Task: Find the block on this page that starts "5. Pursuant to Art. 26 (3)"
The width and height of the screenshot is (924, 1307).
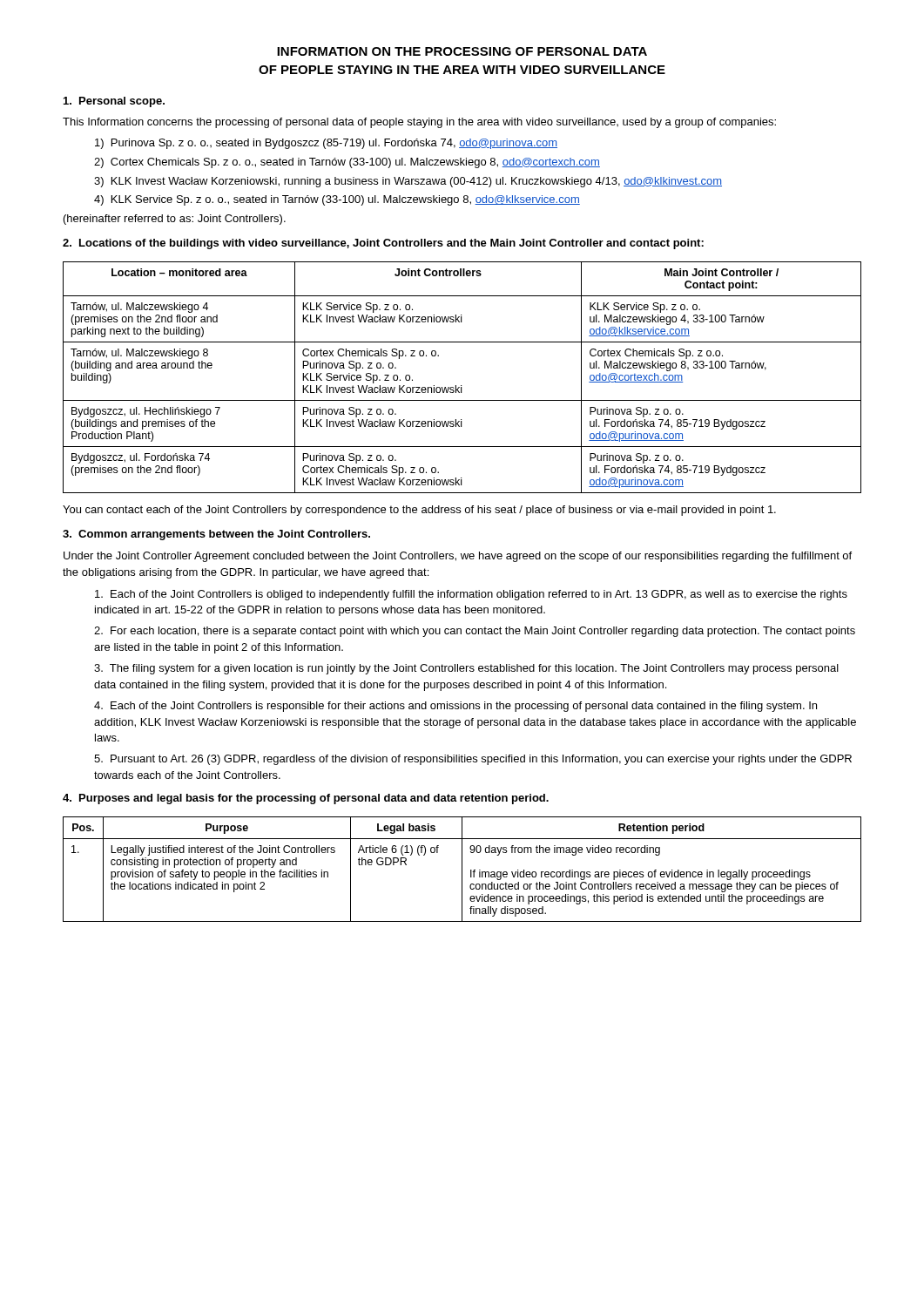Action: point(473,767)
